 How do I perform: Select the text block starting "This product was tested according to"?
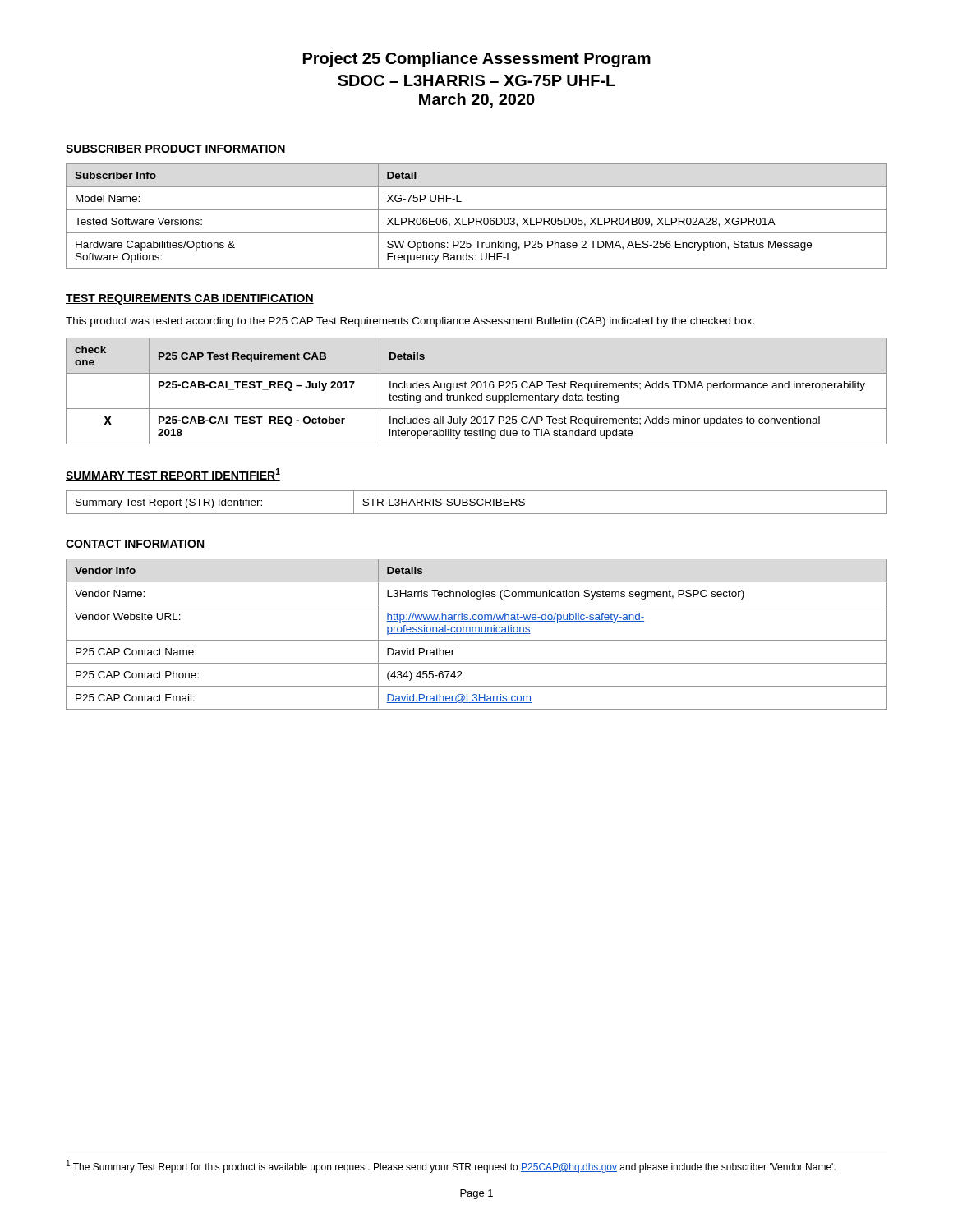pos(410,321)
